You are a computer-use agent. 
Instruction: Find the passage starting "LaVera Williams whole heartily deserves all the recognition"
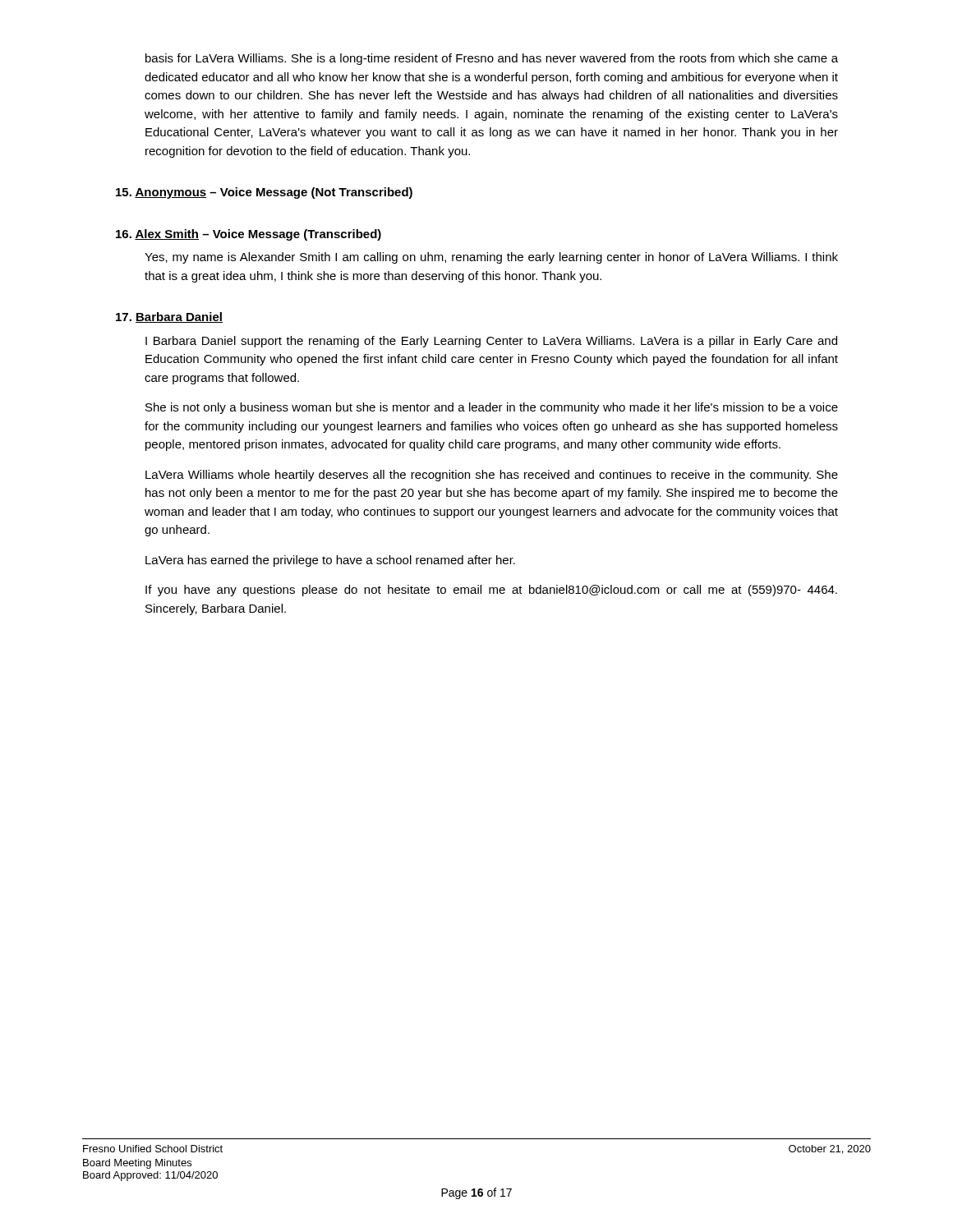[x=491, y=502]
